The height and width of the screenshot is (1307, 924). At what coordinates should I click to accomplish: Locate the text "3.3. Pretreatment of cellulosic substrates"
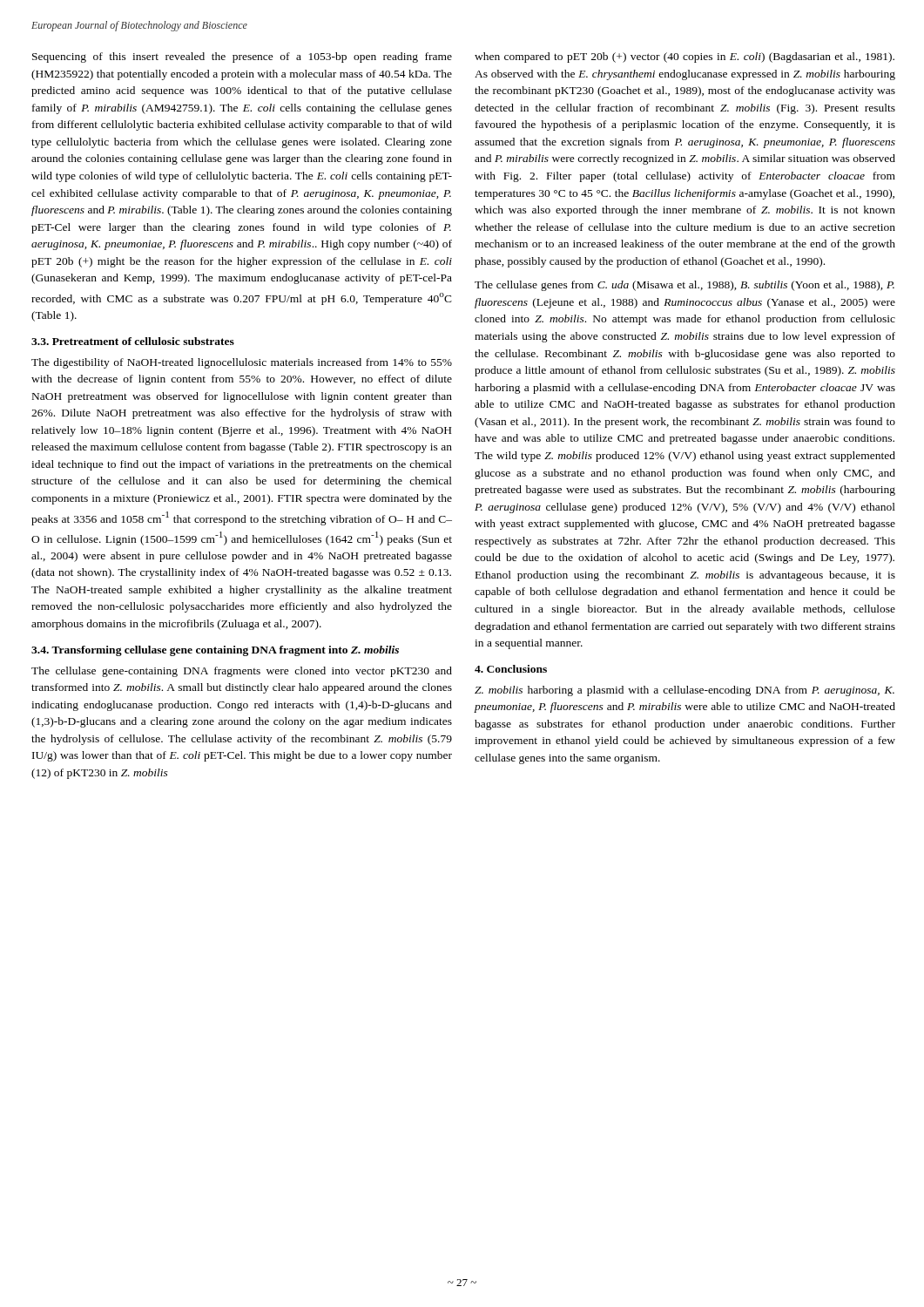(133, 341)
